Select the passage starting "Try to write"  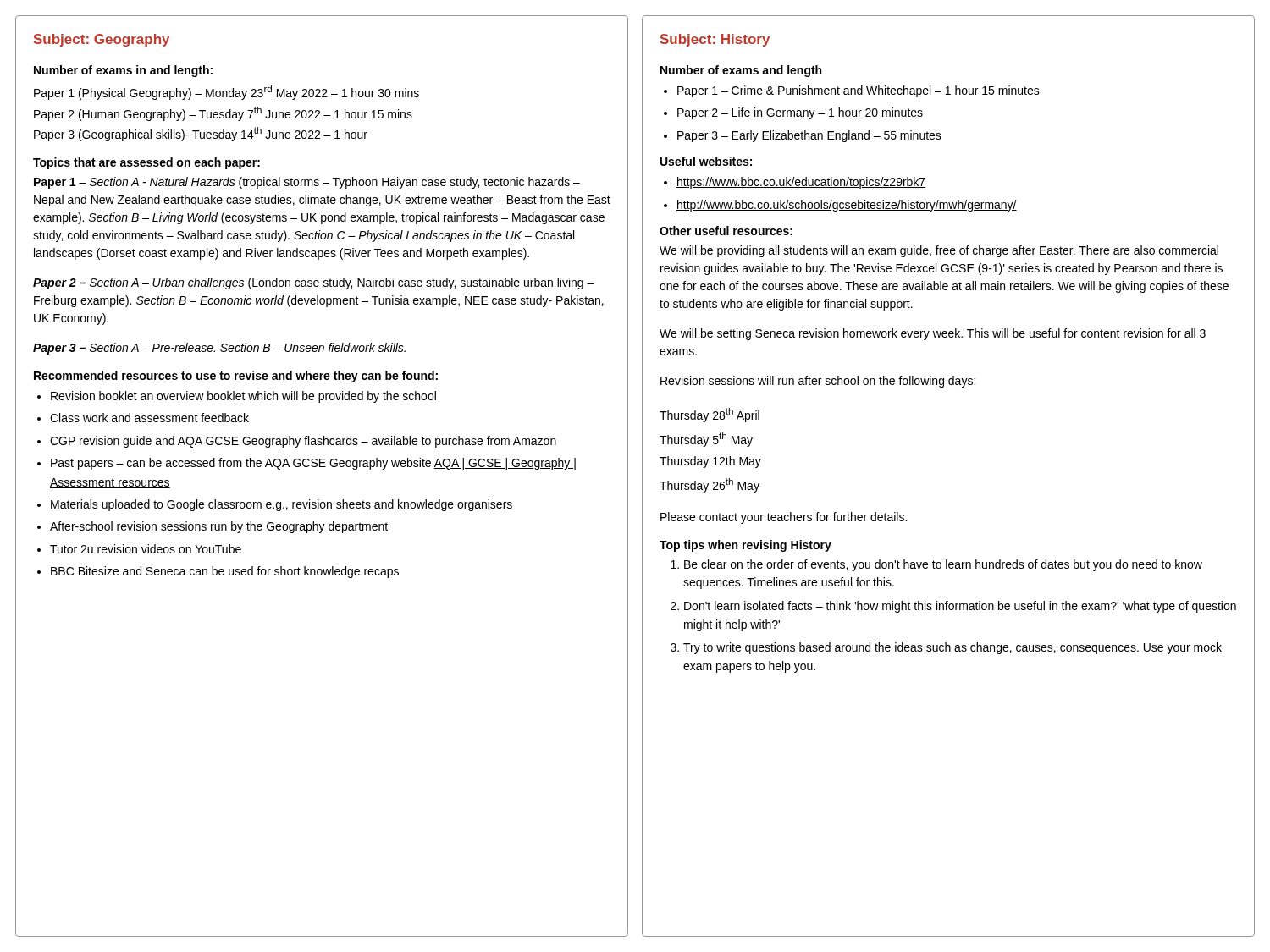pyautogui.click(x=948, y=658)
